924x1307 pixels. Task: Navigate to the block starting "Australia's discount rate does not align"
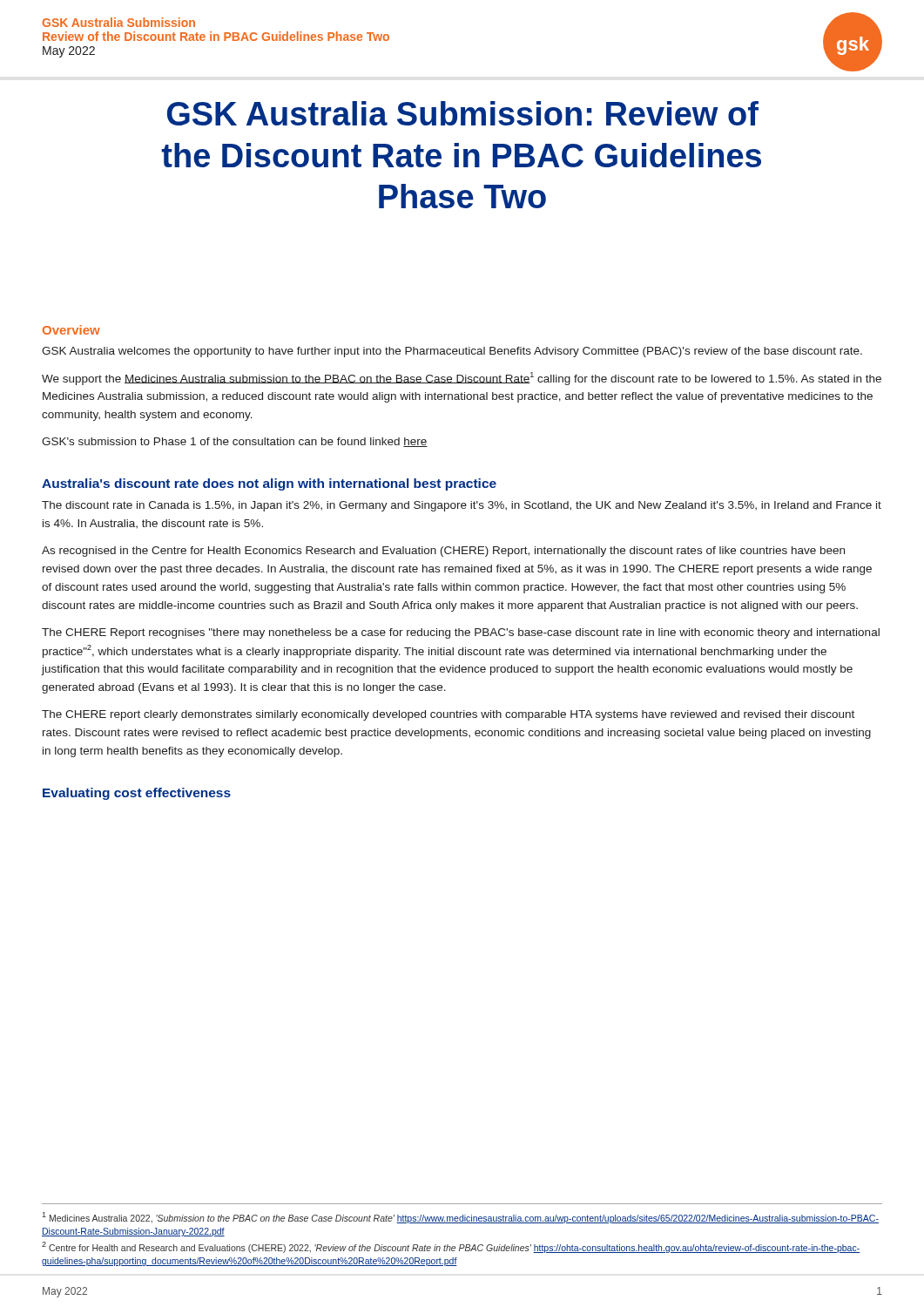coord(269,484)
